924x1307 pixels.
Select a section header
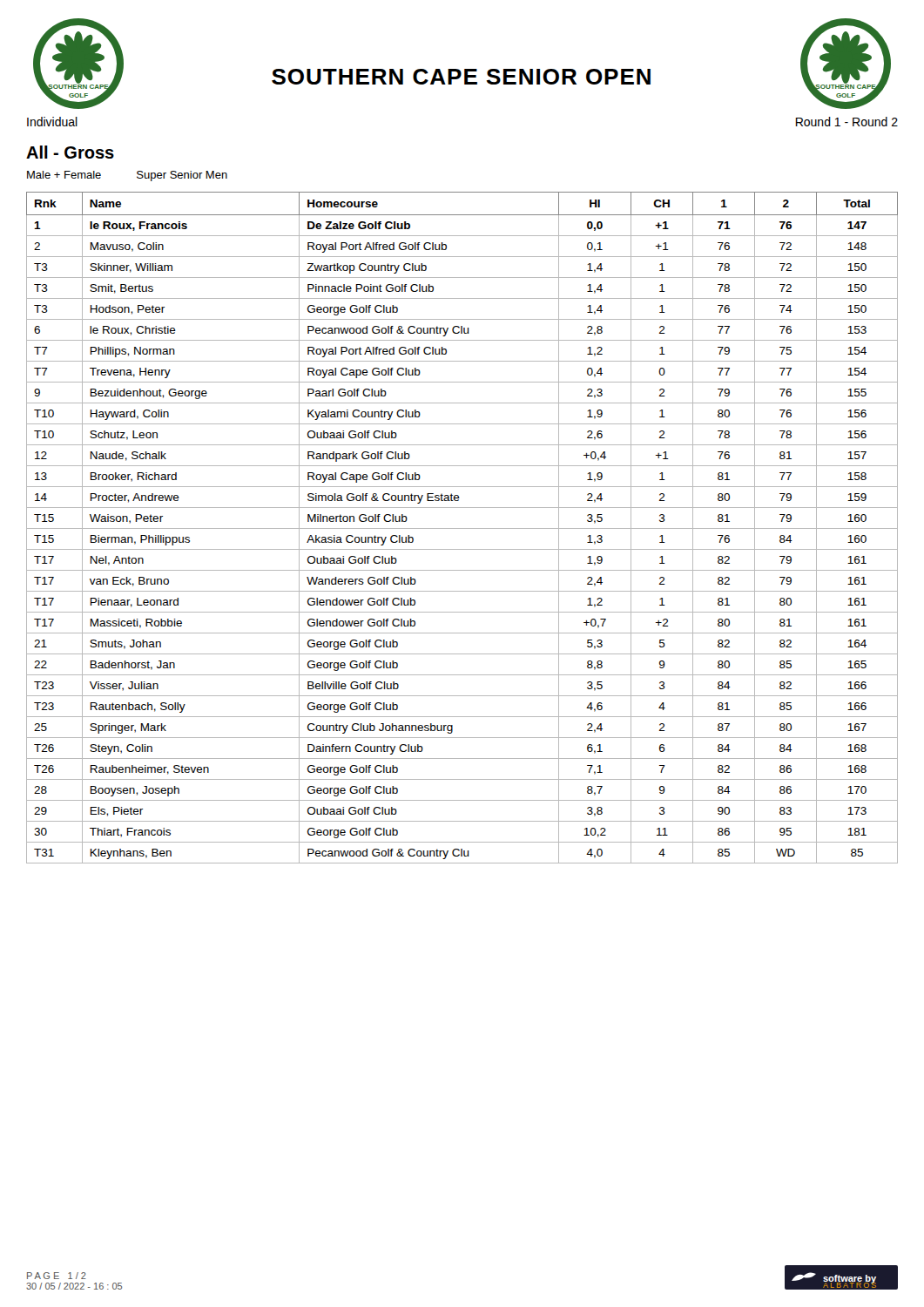coord(462,153)
